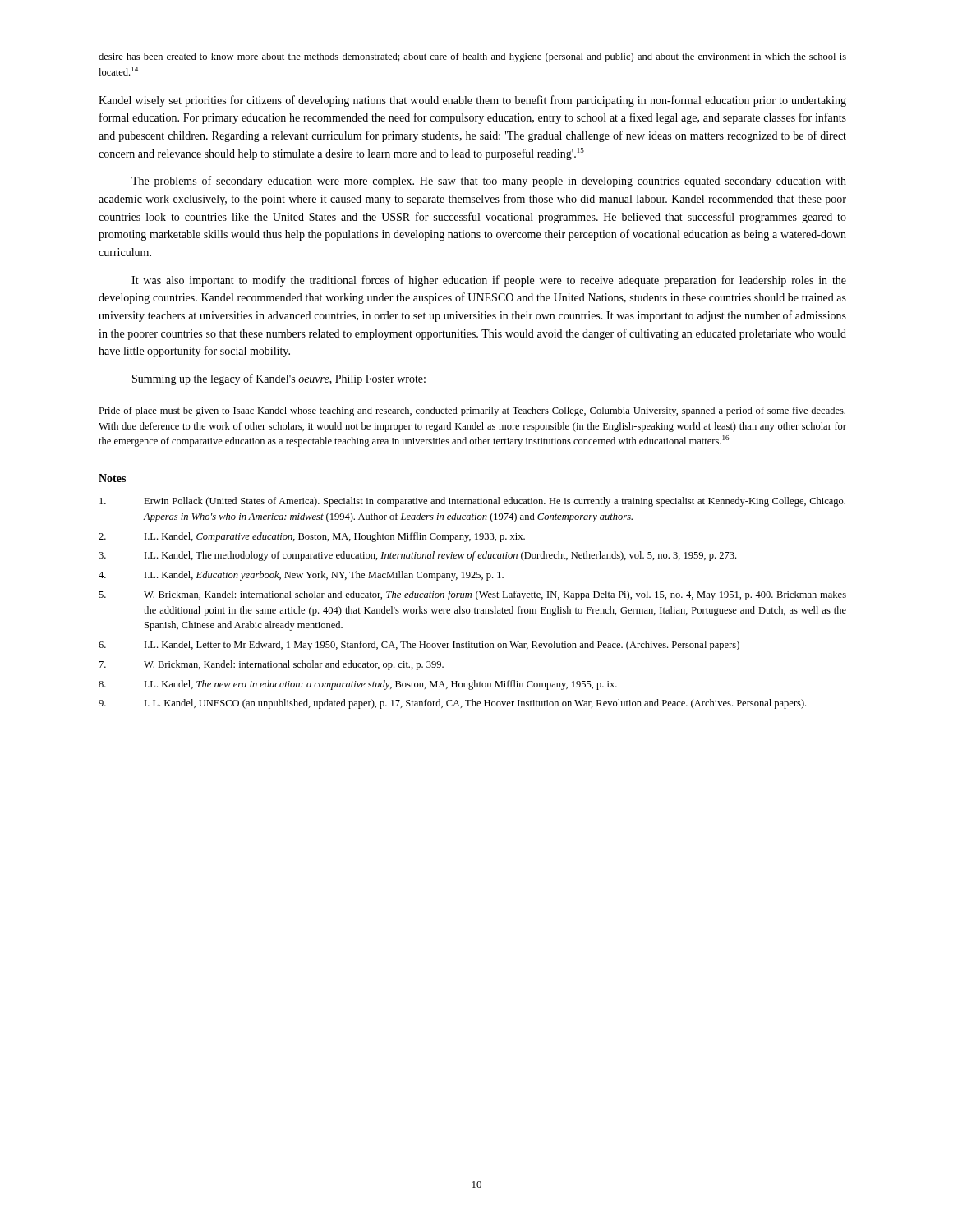Click the passage that begins "Kandel wisely set priorities for citizens of developing"
This screenshot has width=953, height=1232.
(472, 240)
